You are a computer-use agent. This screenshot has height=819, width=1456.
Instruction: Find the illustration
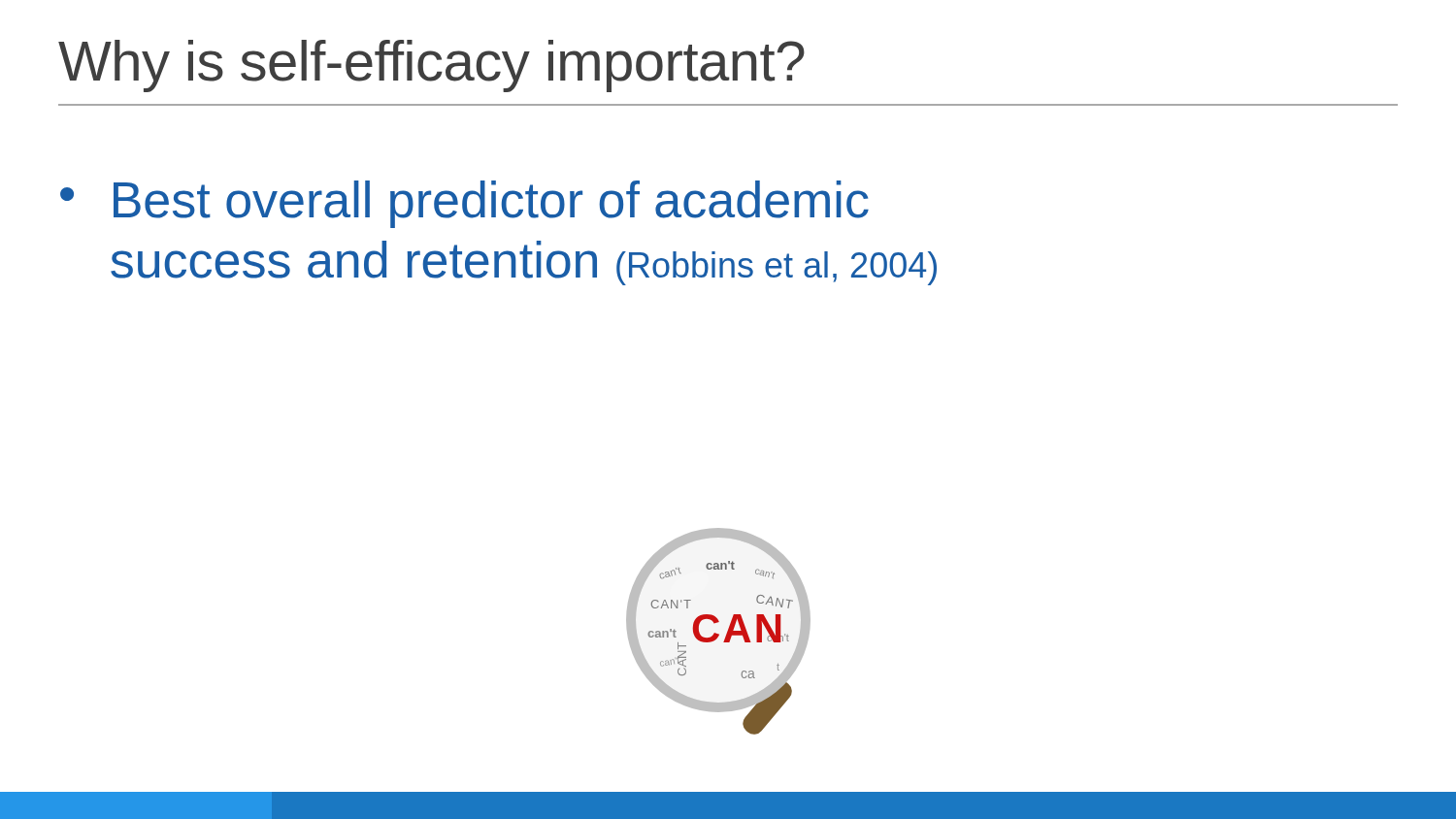click(x=728, y=625)
